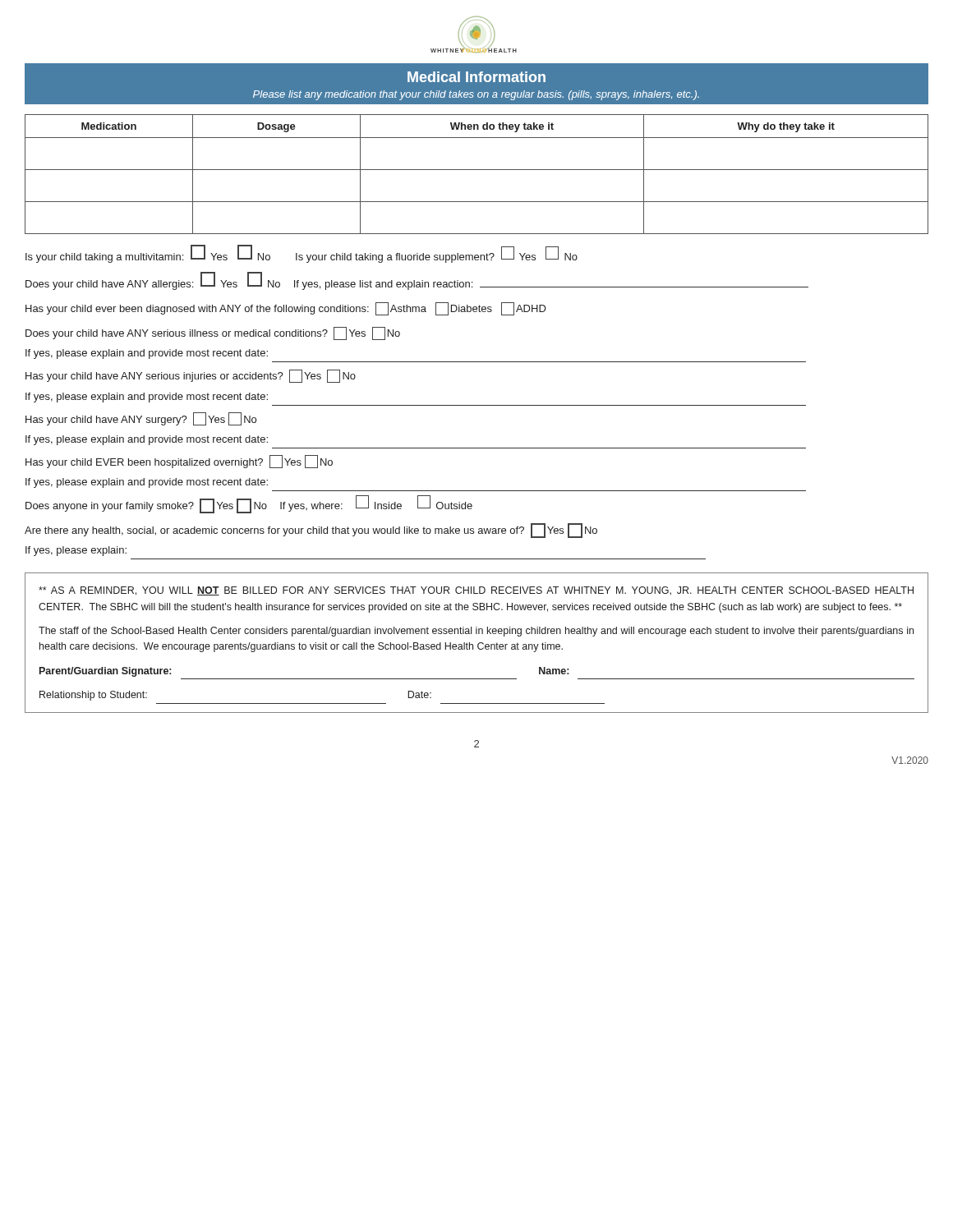
Task: Find the text block that reads "Is your child"
Action: pos(301,256)
